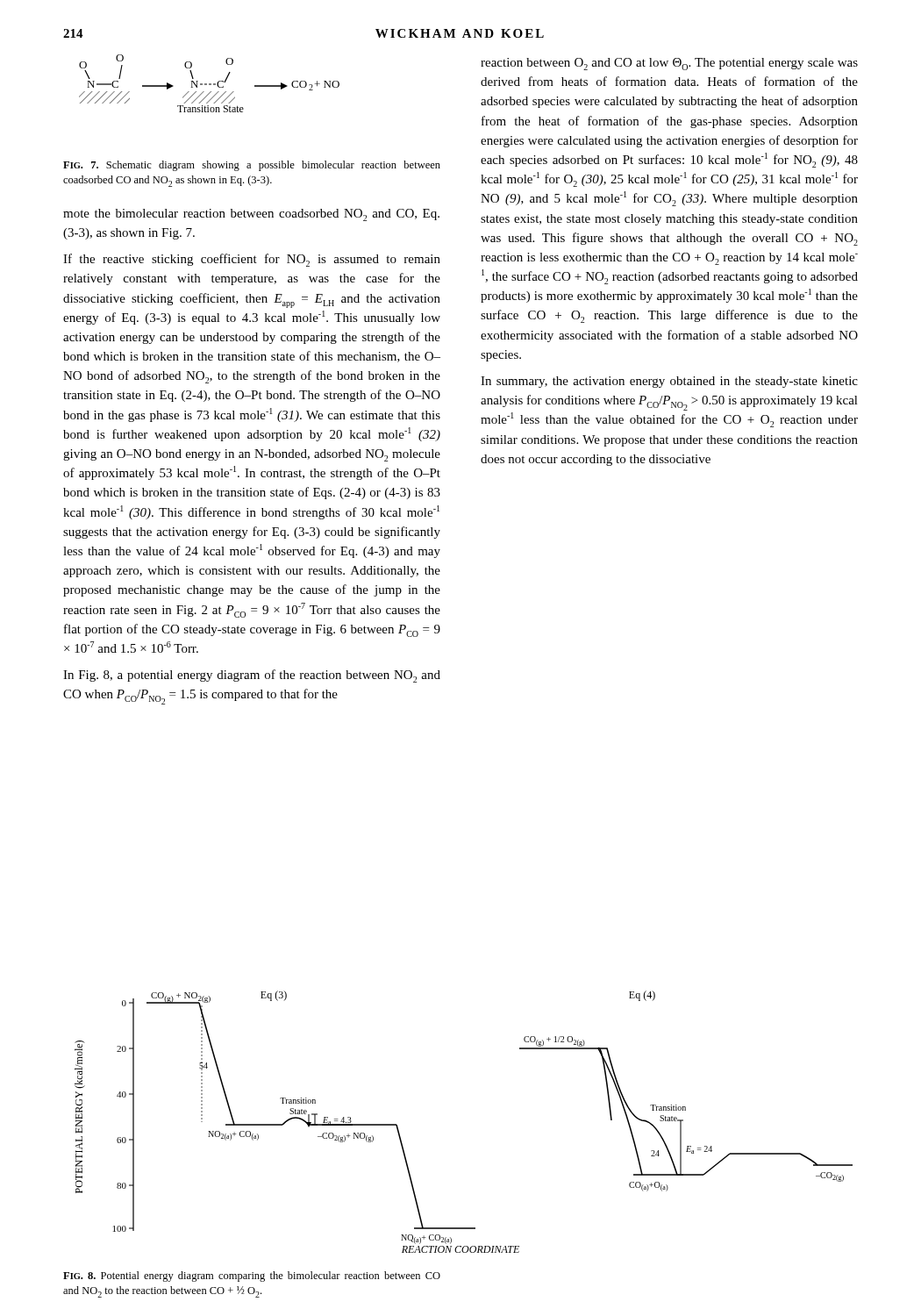Screen dimensions: 1316x921
Task: Locate the text starting "reaction between O2 and"
Action: coord(669,261)
